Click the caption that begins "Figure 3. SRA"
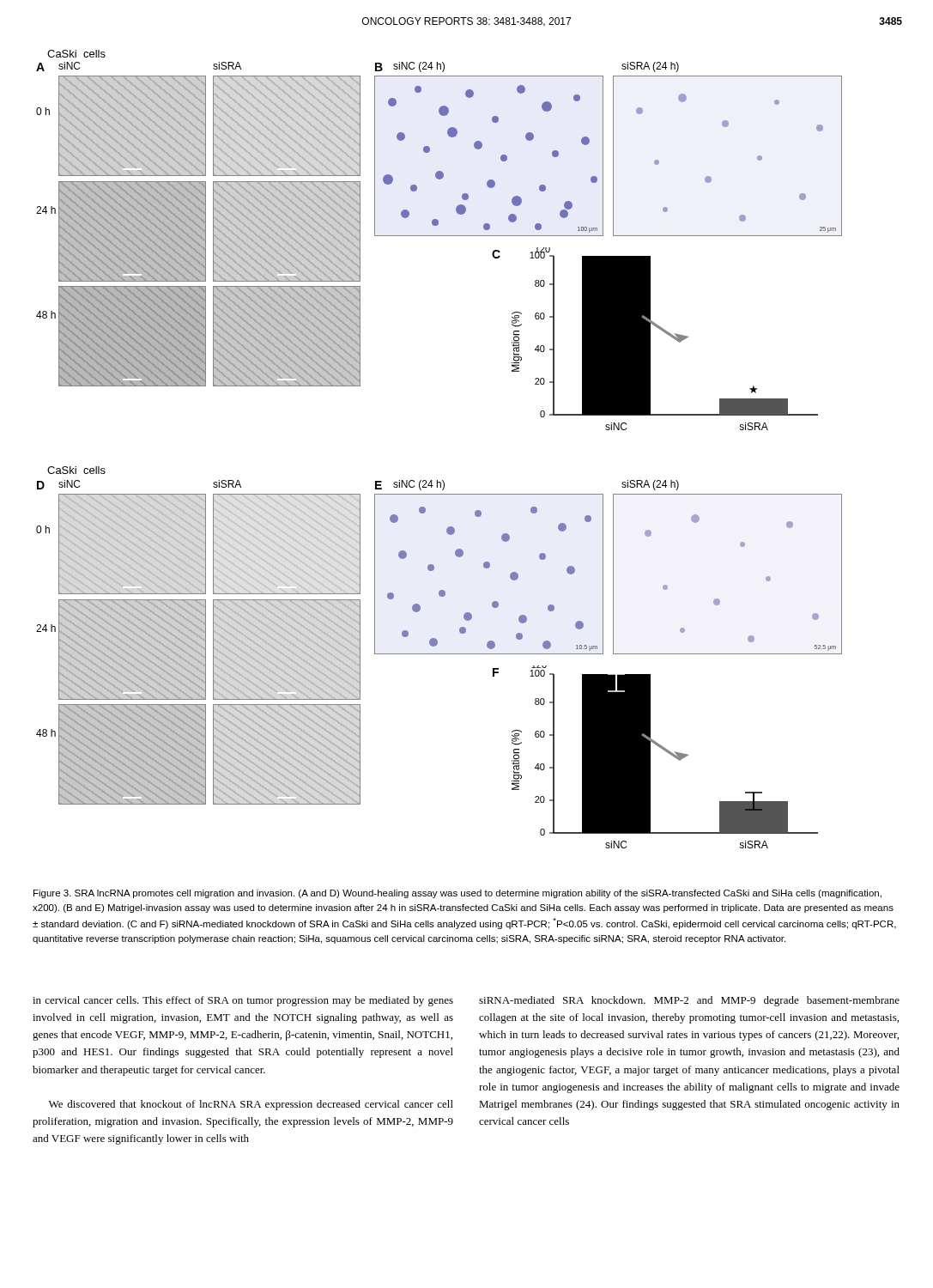The image size is (933, 1288). [x=465, y=916]
